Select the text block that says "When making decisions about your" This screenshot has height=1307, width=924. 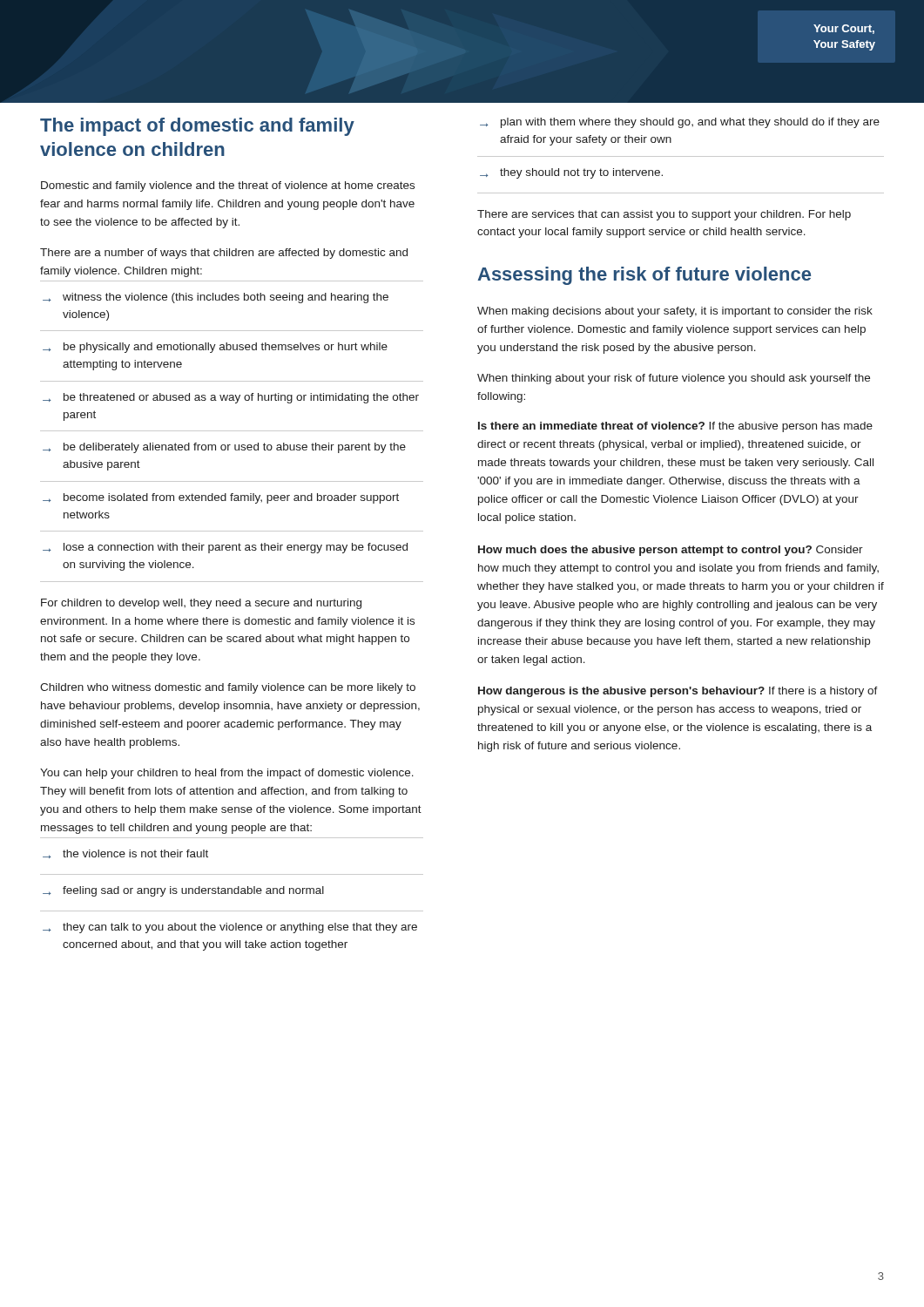[681, 330]
